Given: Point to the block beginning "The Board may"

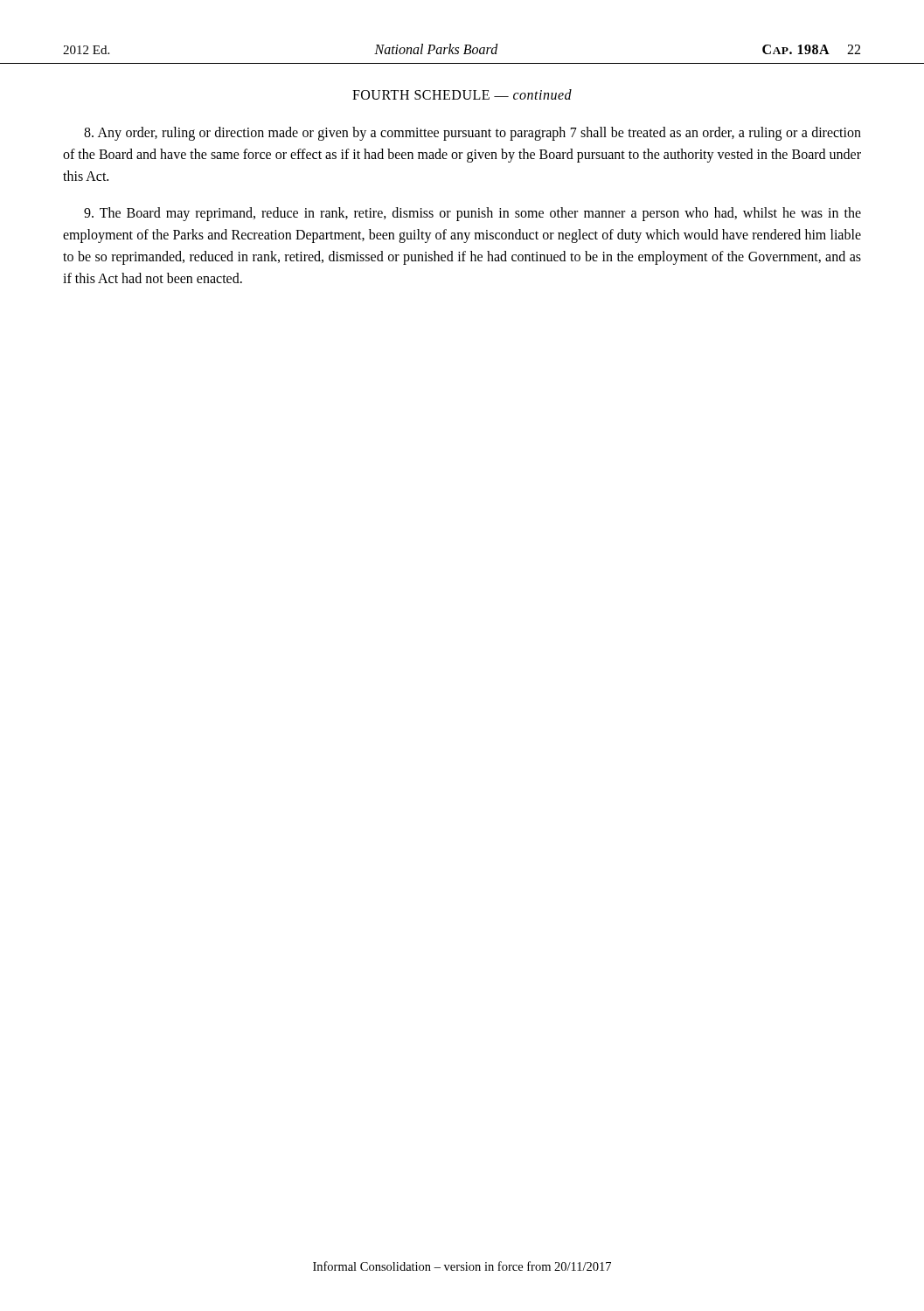Looking at the screenshot, I should pos(462,246).
